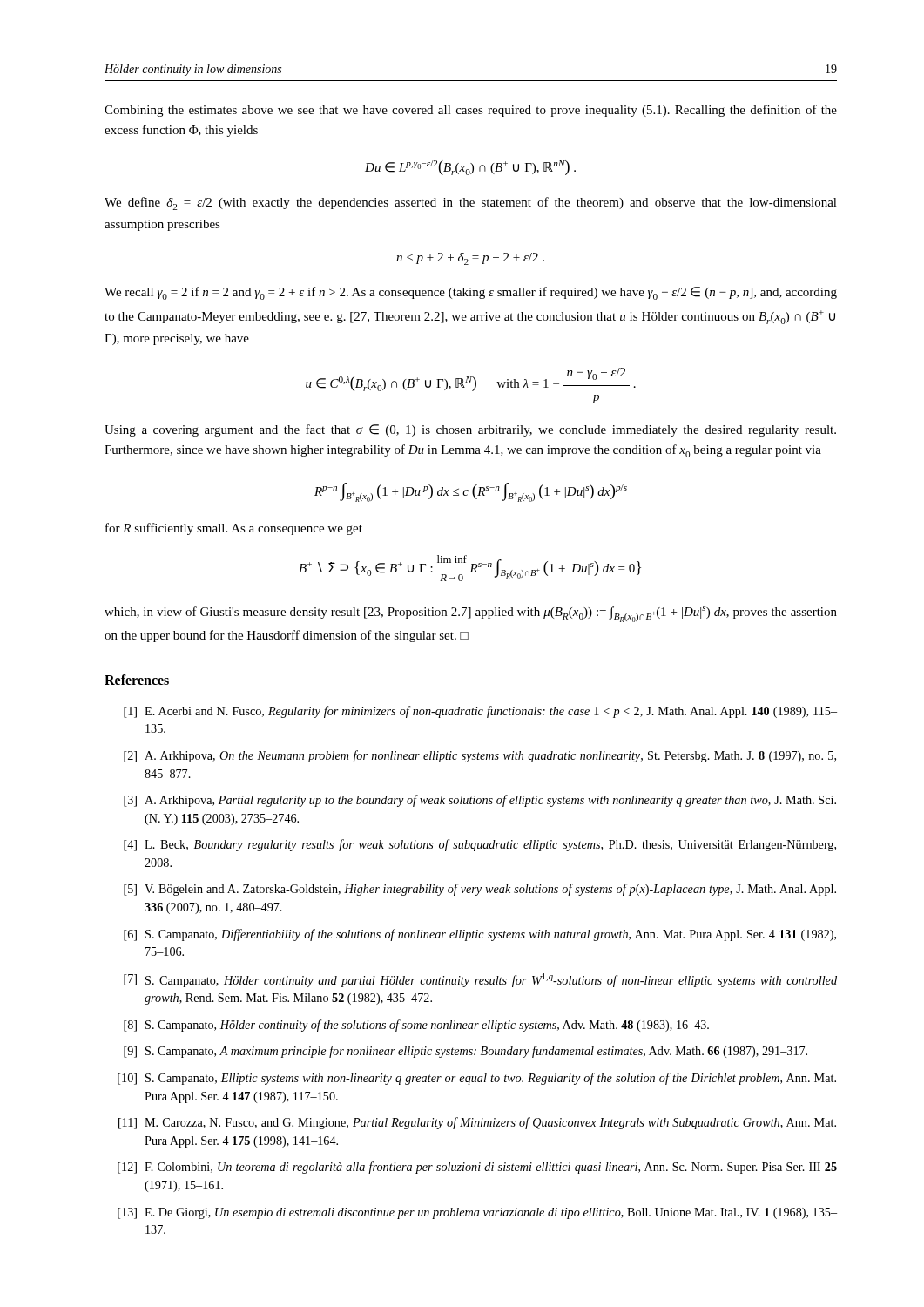924x1307 pixels.
Task: Find the region starting "[4] L. Beck,"
Action: [471, 854]
